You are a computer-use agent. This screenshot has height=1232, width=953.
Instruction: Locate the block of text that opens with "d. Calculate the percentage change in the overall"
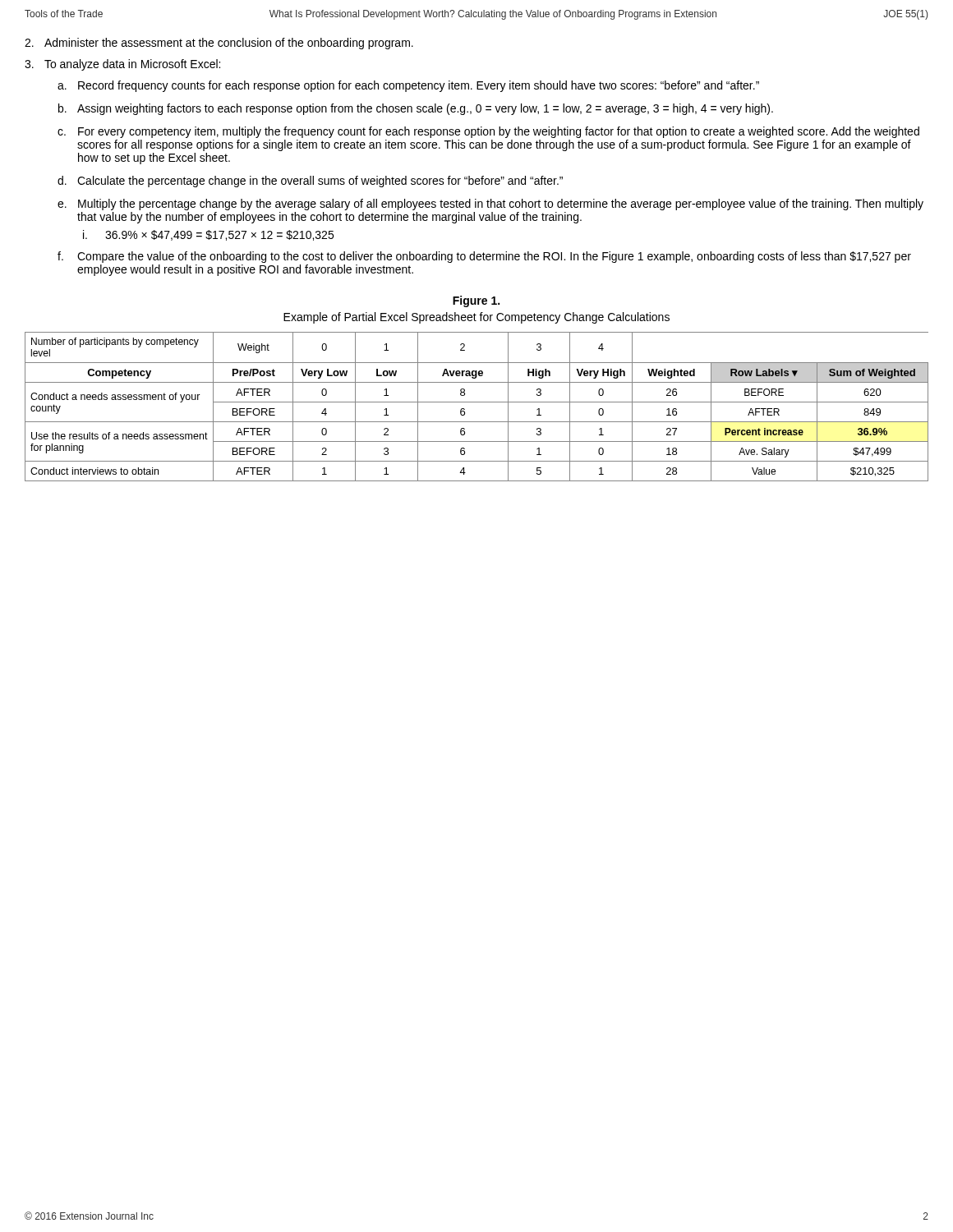coord(493,181)
